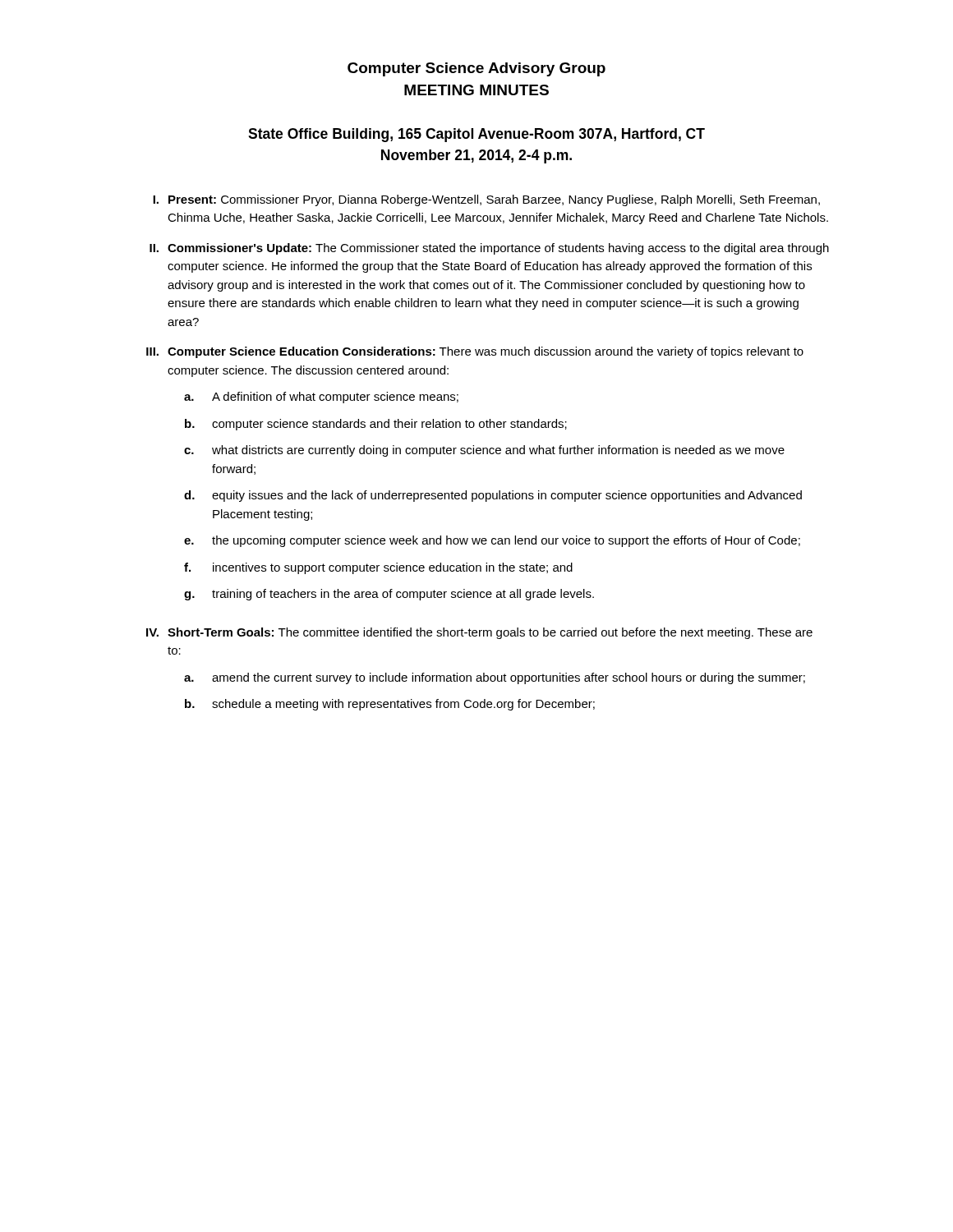Select the list item with the text "II. Commissioner's Update: The"
Screen dimensions: 1232x953
476,285
